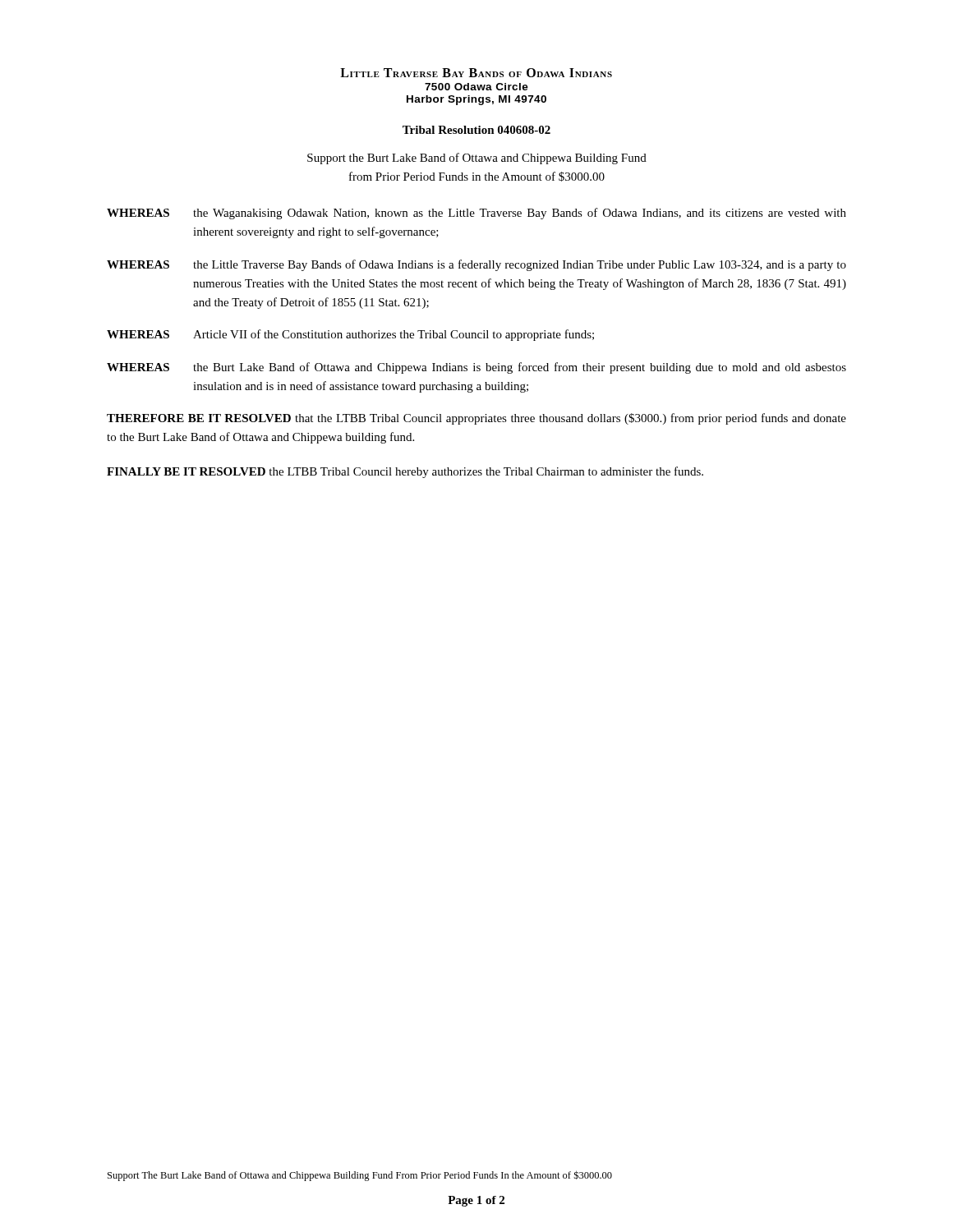Find the text block that reads "THEREFORE BE IT"
This screenshot has height=1232, width=953.
[476, 428]
